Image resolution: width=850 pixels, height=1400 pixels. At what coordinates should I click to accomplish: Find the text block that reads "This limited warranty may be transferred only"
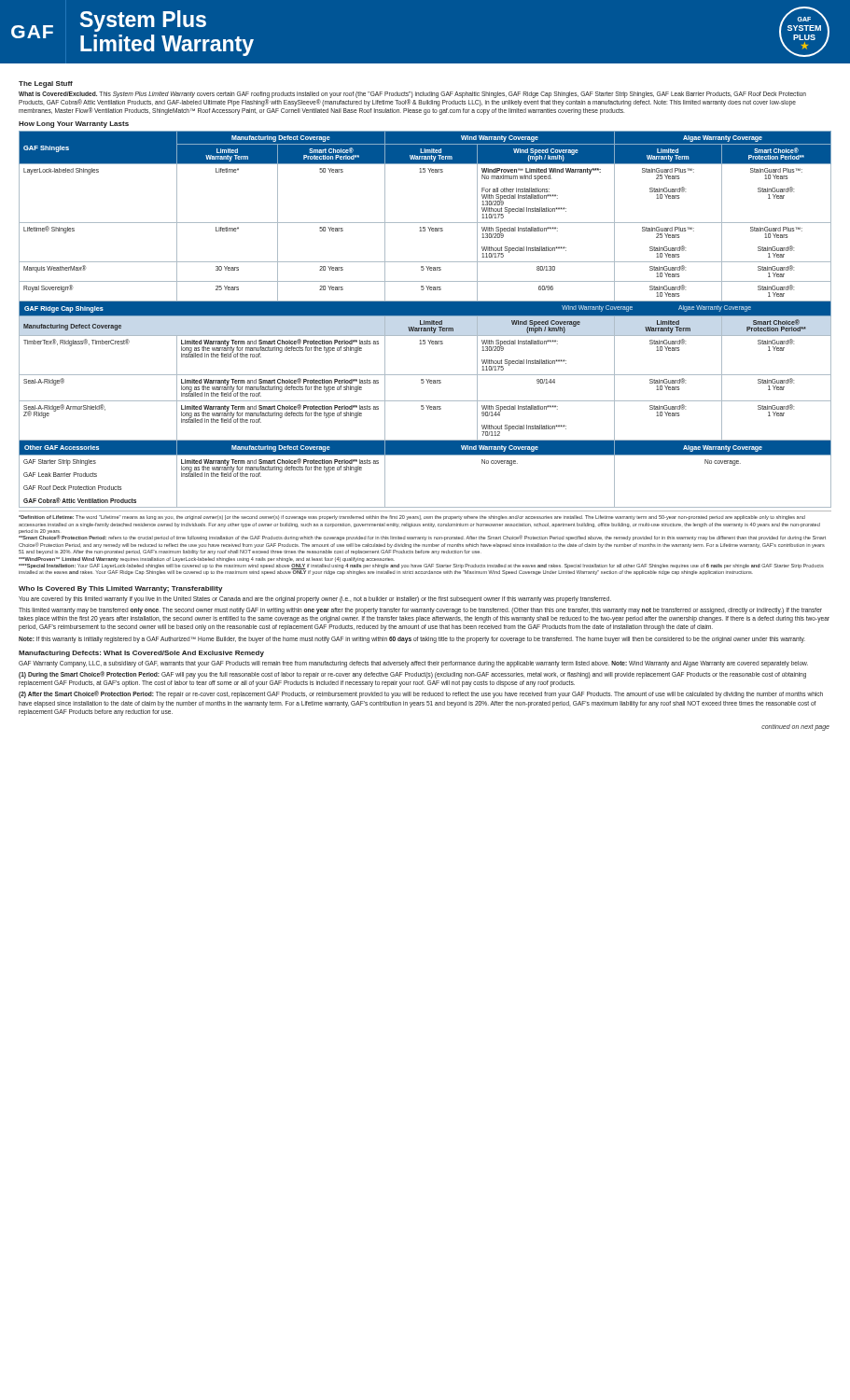click(424, 618)
